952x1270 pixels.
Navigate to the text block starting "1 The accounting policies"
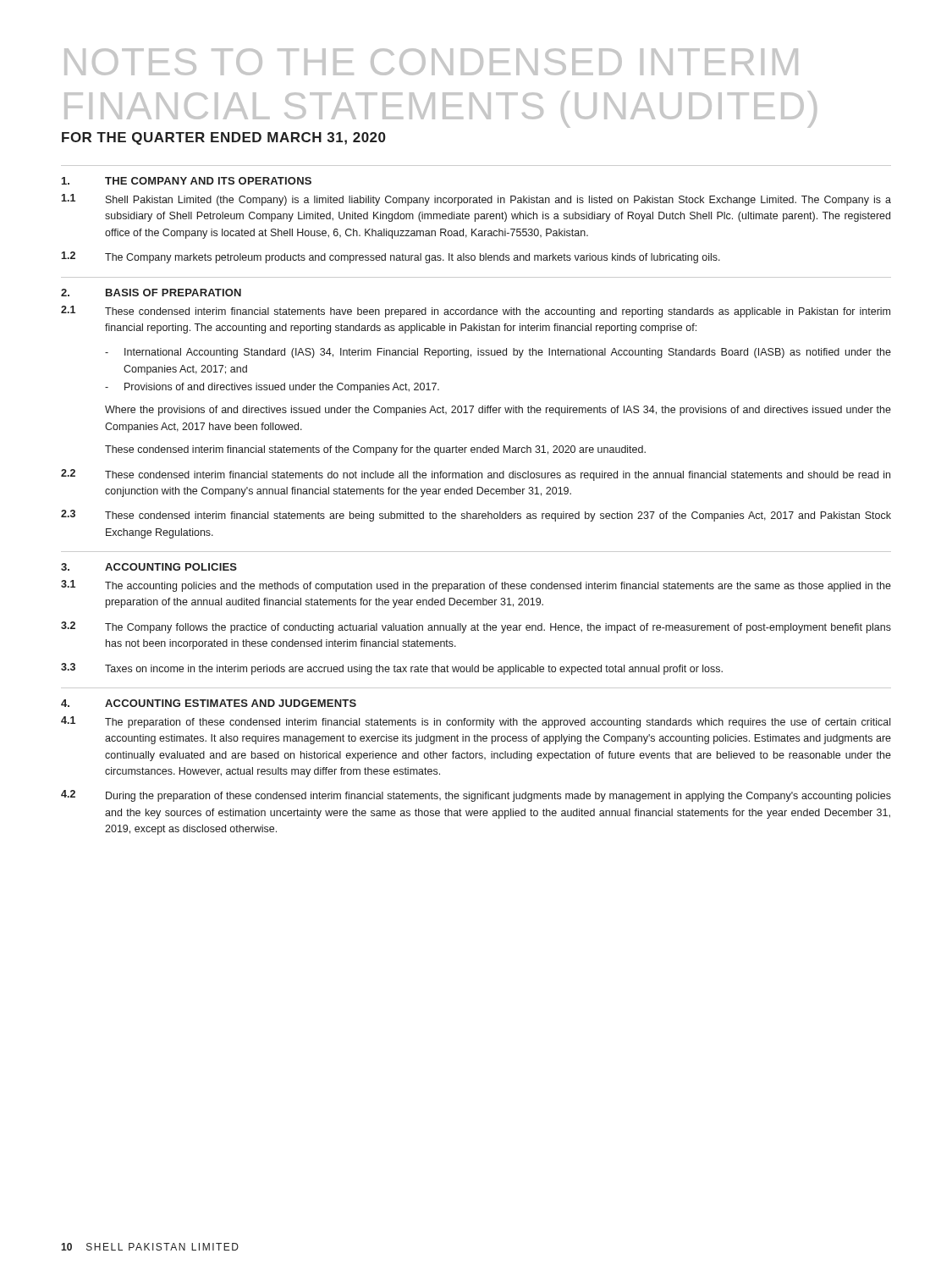click(476, 595)
